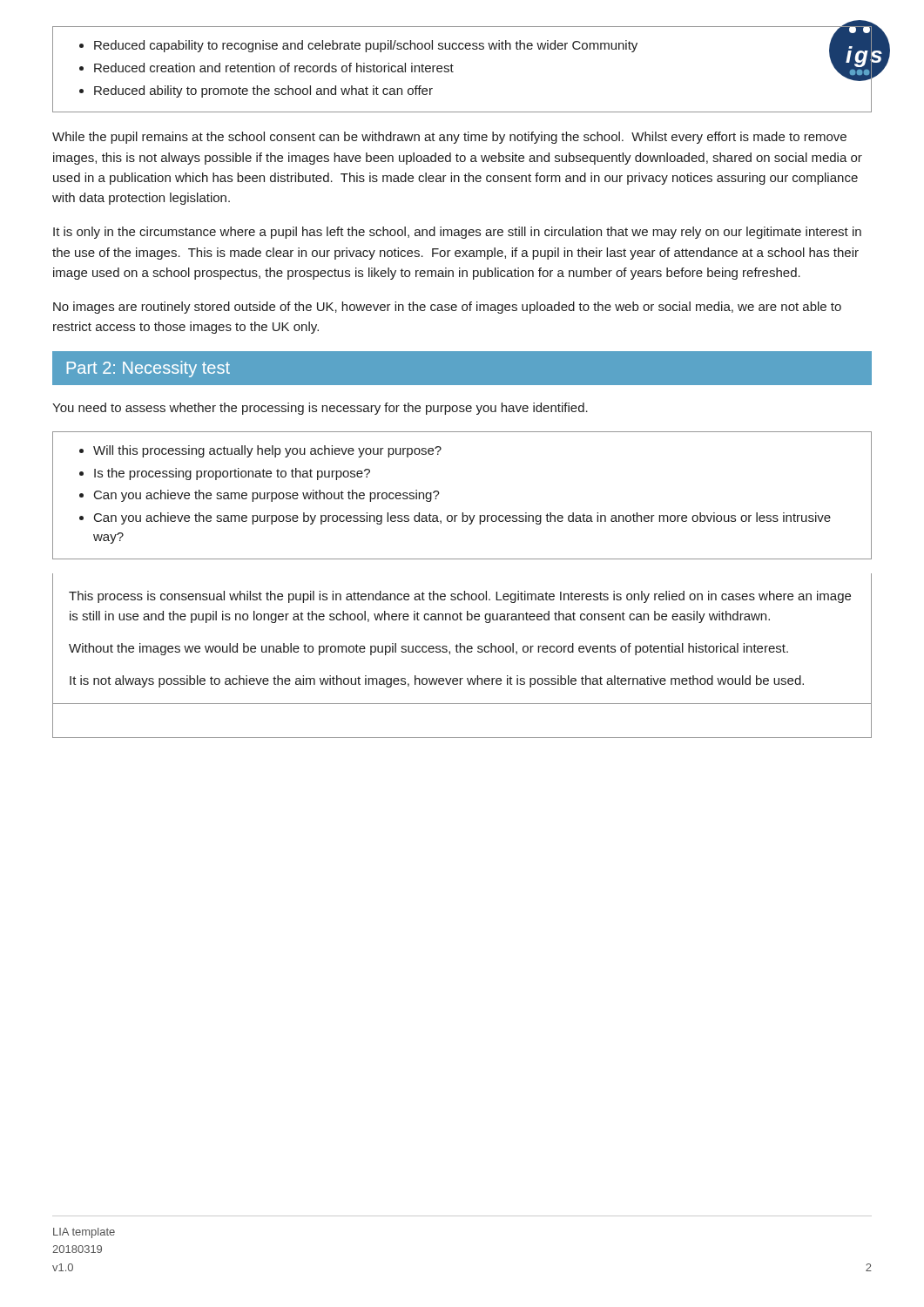
Task: Click on the text block that reads "It is not always possible to achieve"
Action: coord(437,680)
